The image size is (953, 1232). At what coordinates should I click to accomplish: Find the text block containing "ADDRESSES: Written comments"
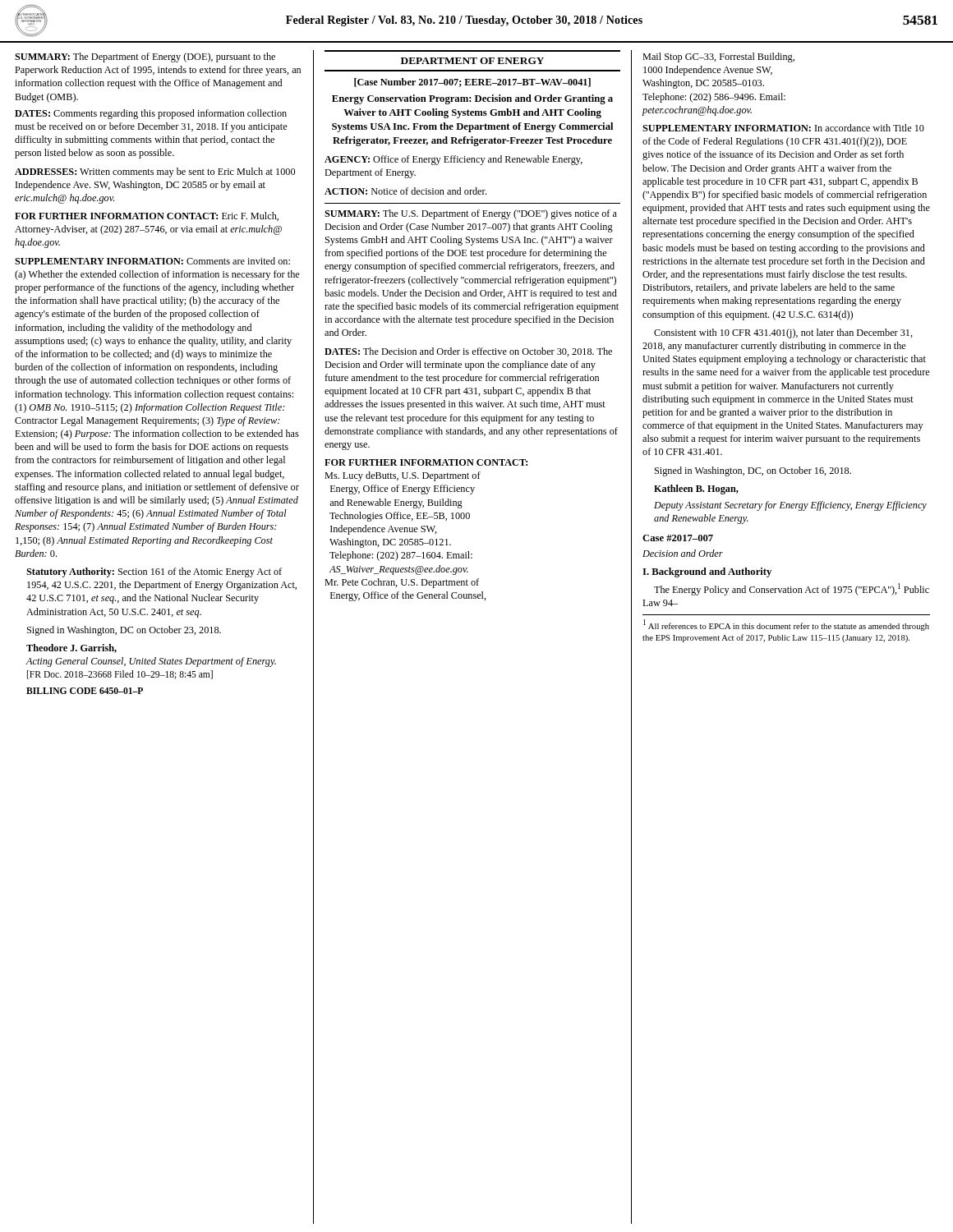(159, 185)
